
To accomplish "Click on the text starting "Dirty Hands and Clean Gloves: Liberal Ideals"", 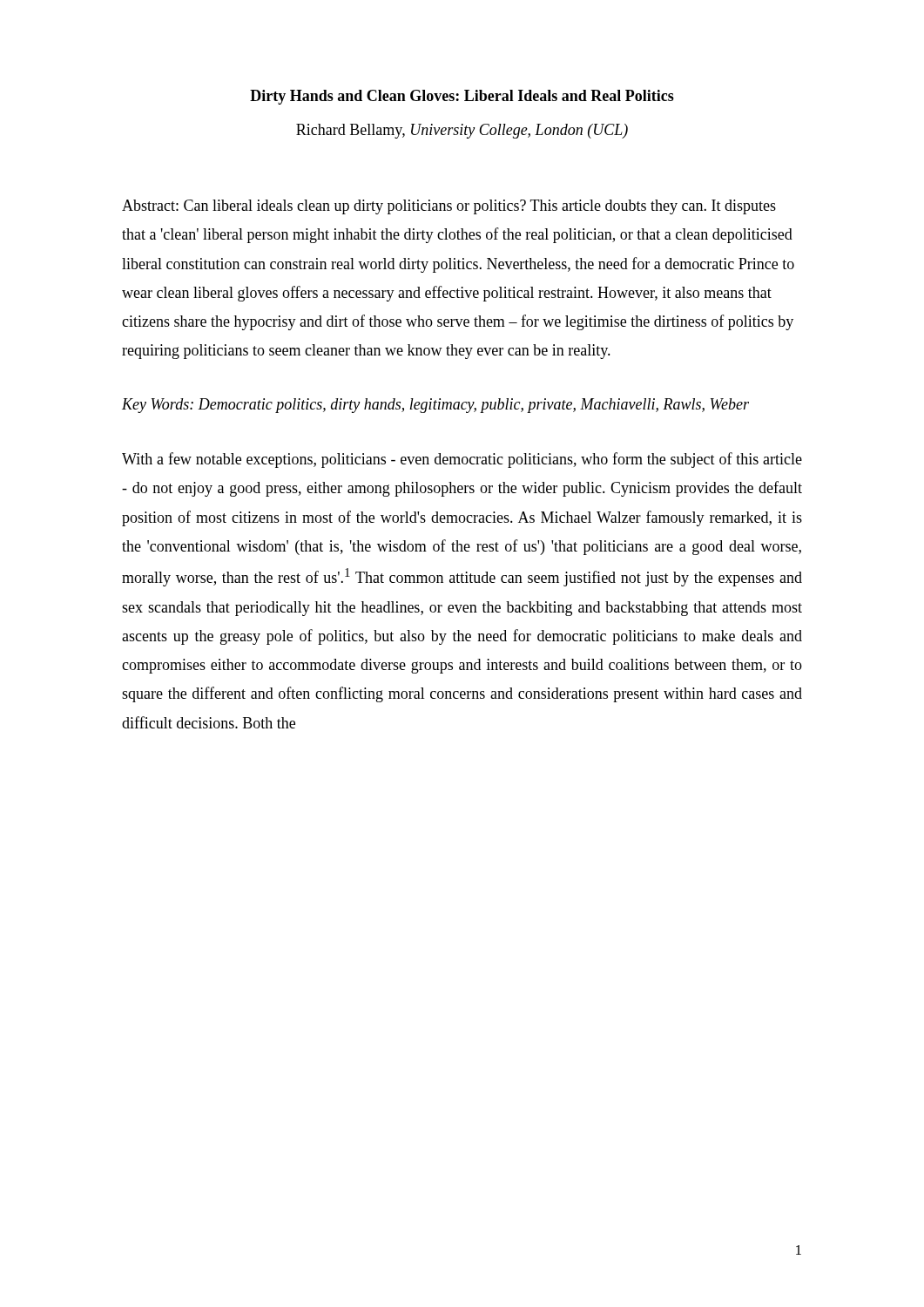I will click(x=462, y=96).
